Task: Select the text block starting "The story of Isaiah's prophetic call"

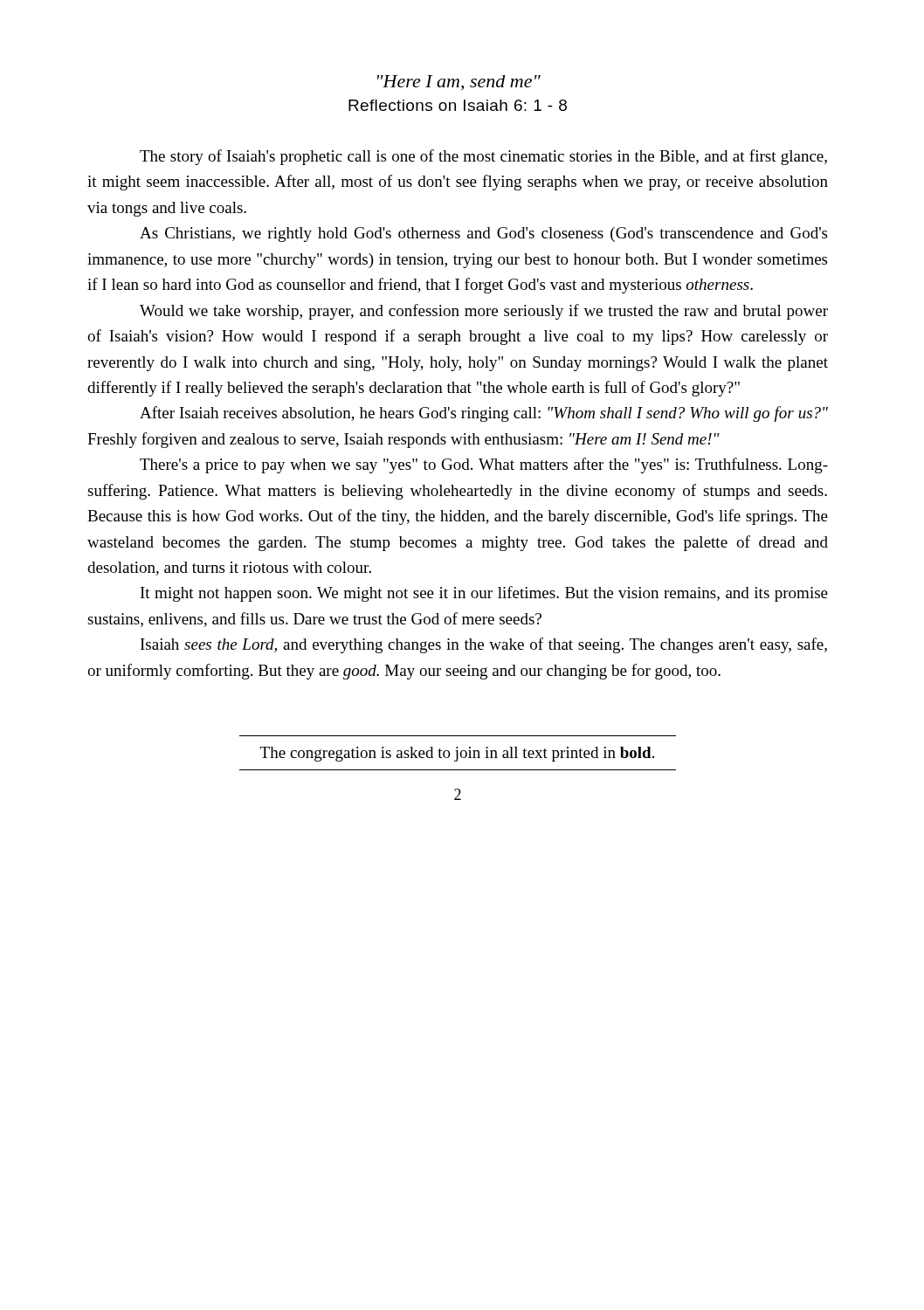Action: (458, 413)
